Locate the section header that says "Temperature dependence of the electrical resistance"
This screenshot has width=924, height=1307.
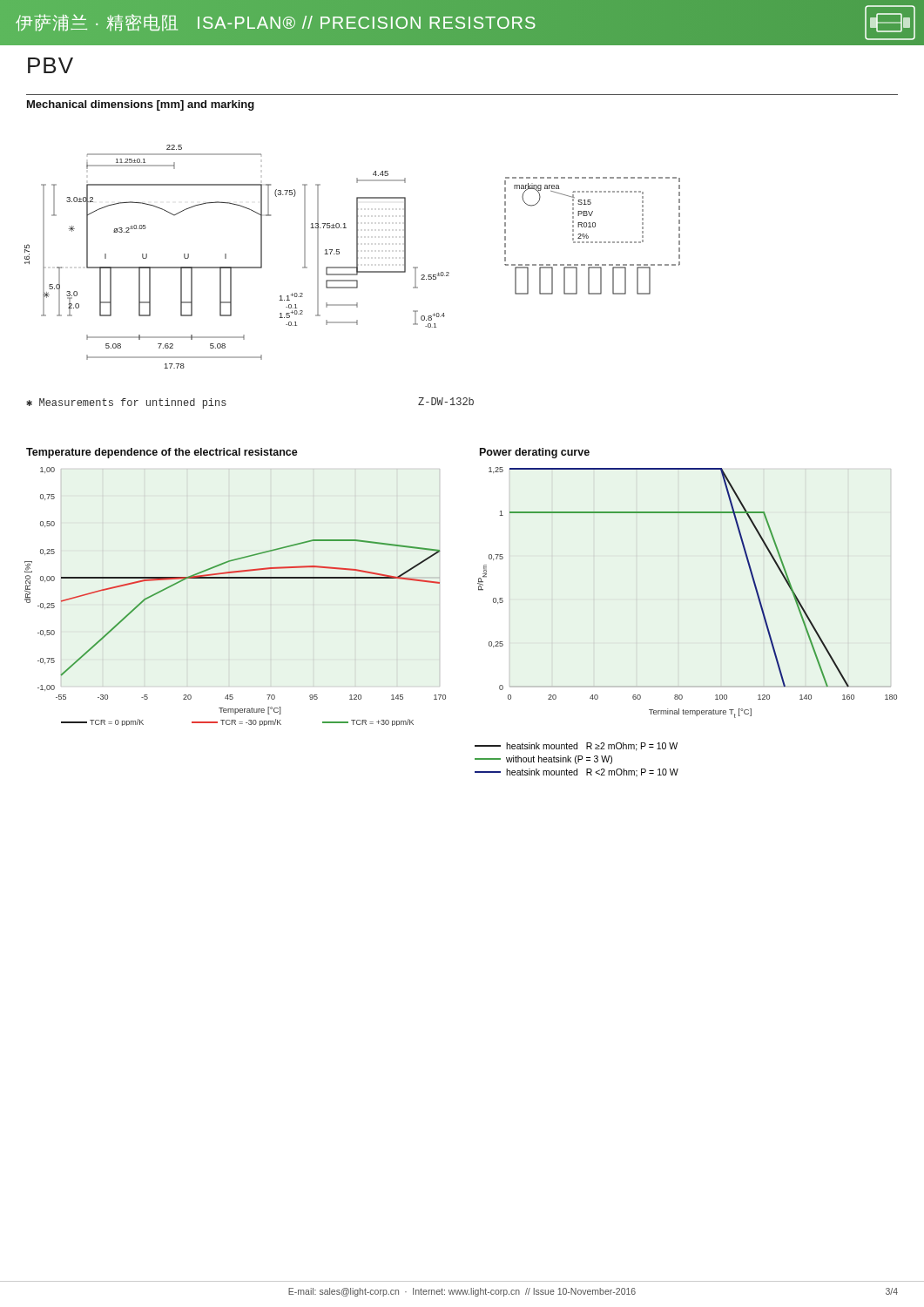coord(162,452)
